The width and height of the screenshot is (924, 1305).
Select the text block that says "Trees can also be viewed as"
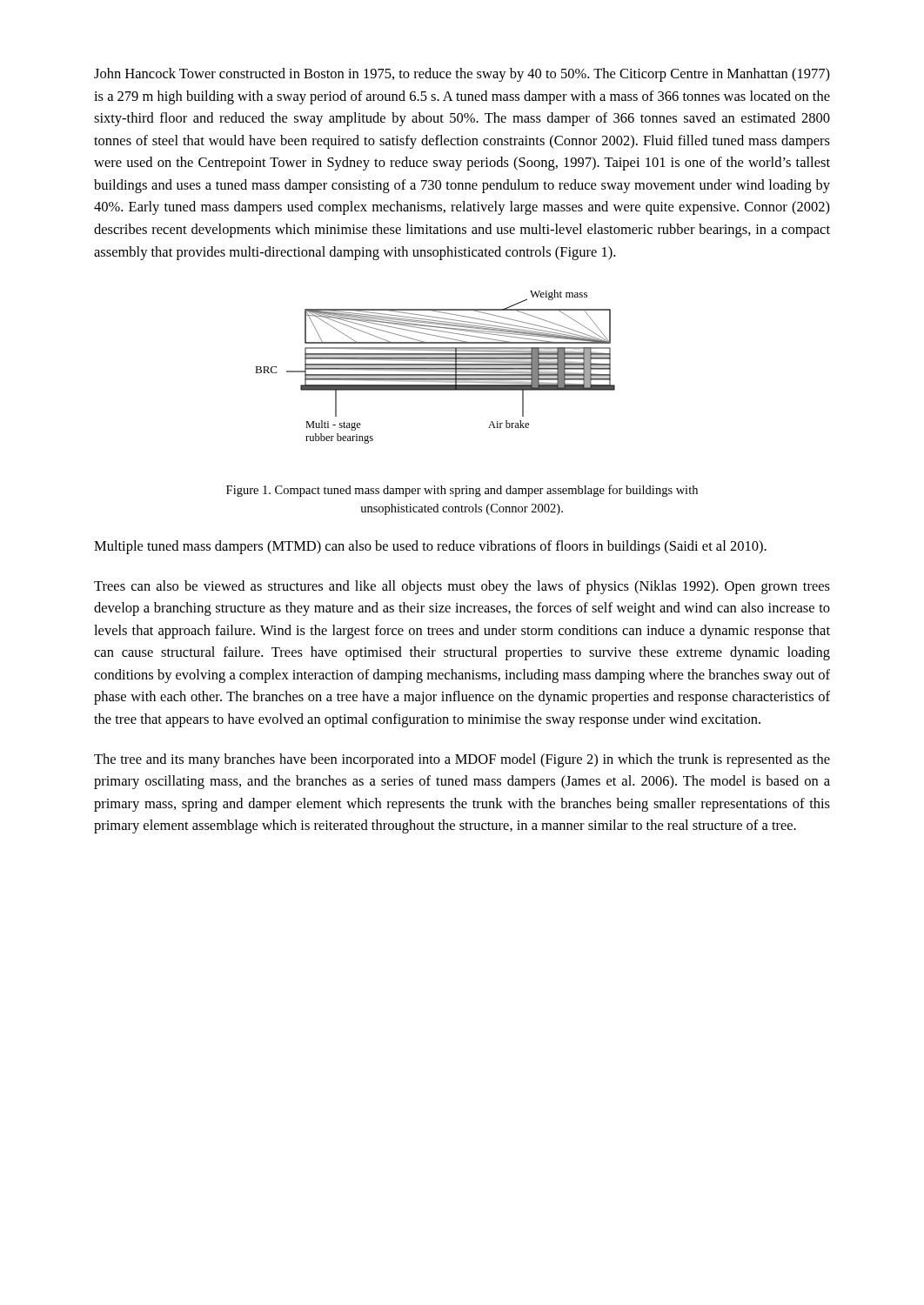coord(462,652)
